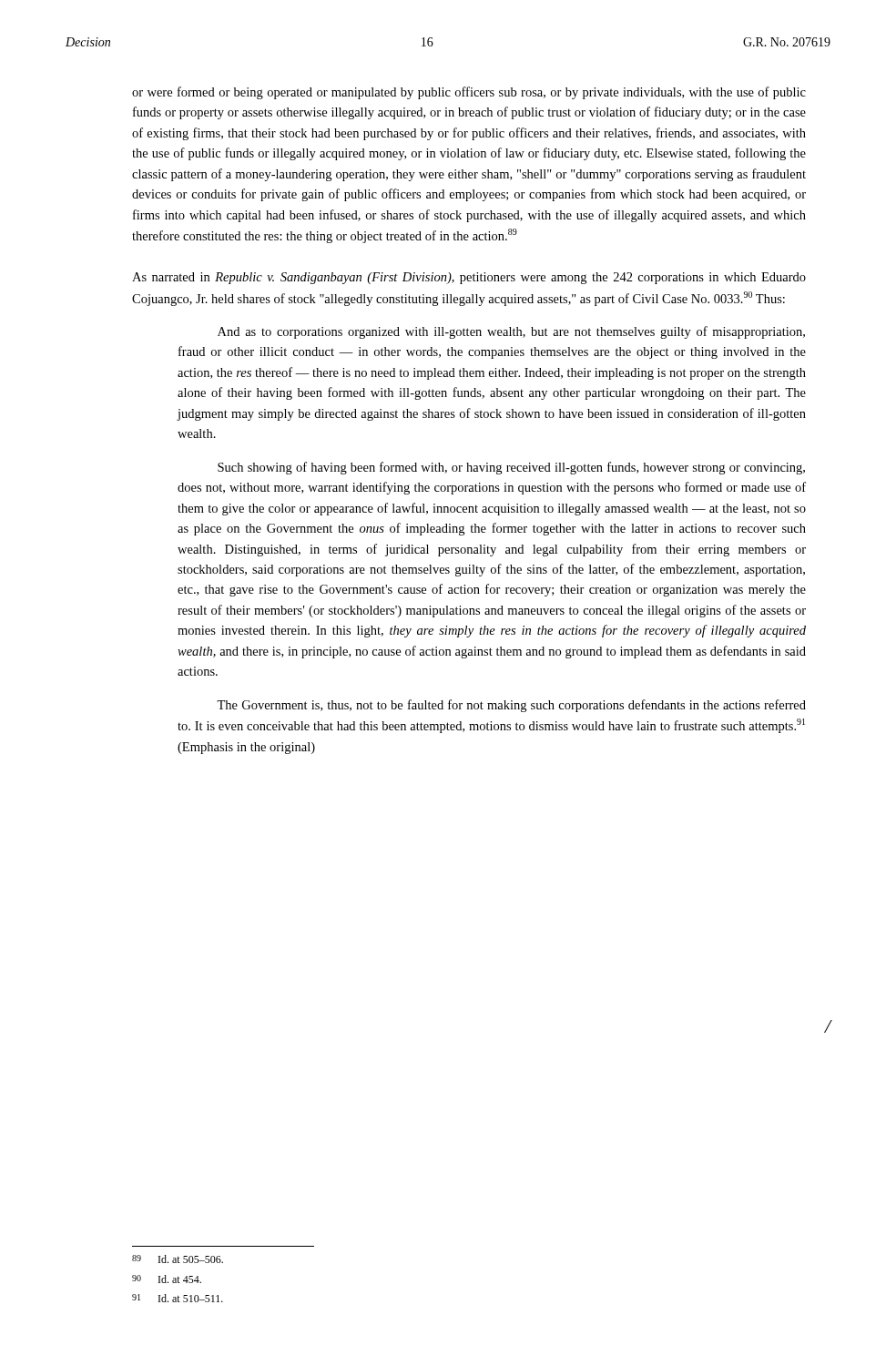Point to the block starting "As narrated in Republic v. Sandiganbayan (First Division),"
Image resolution: width=896 pixels, height=1366 pixels.
469,288
